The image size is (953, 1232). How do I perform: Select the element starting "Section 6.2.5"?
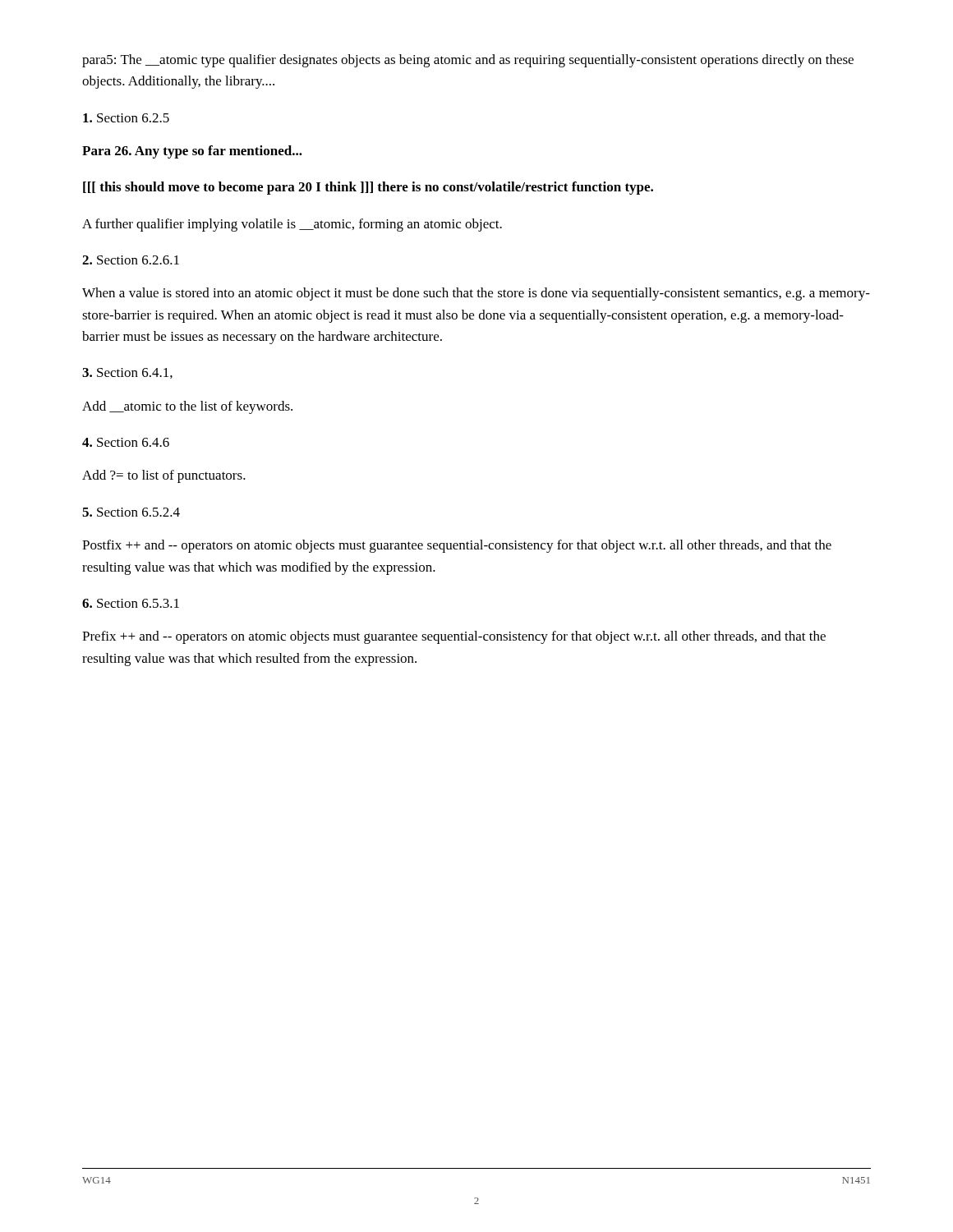pyautogui.click(x=126, y=118)
